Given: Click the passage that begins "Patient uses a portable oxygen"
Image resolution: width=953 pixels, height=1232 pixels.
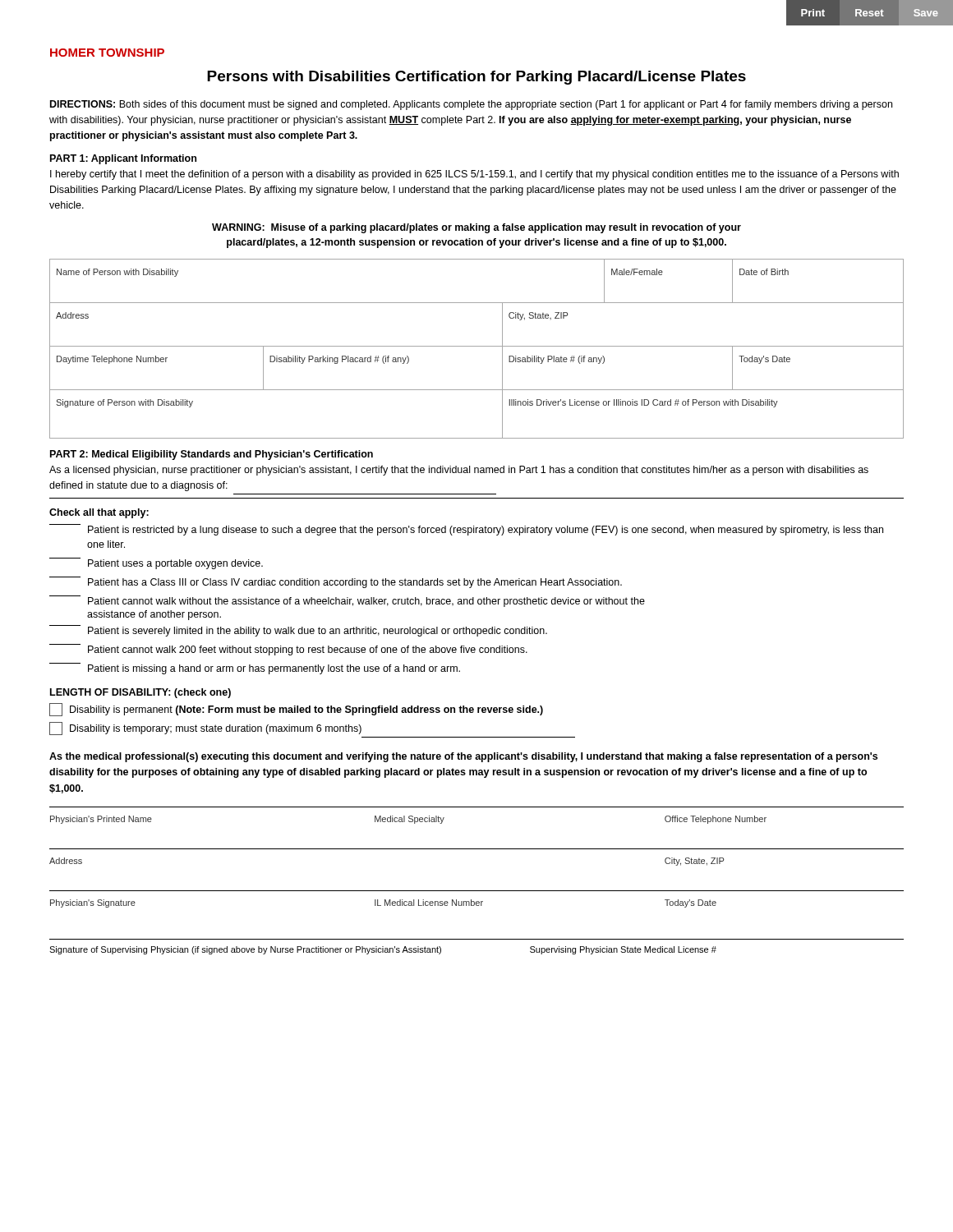Looking at the screenshot, I should 156,564.
